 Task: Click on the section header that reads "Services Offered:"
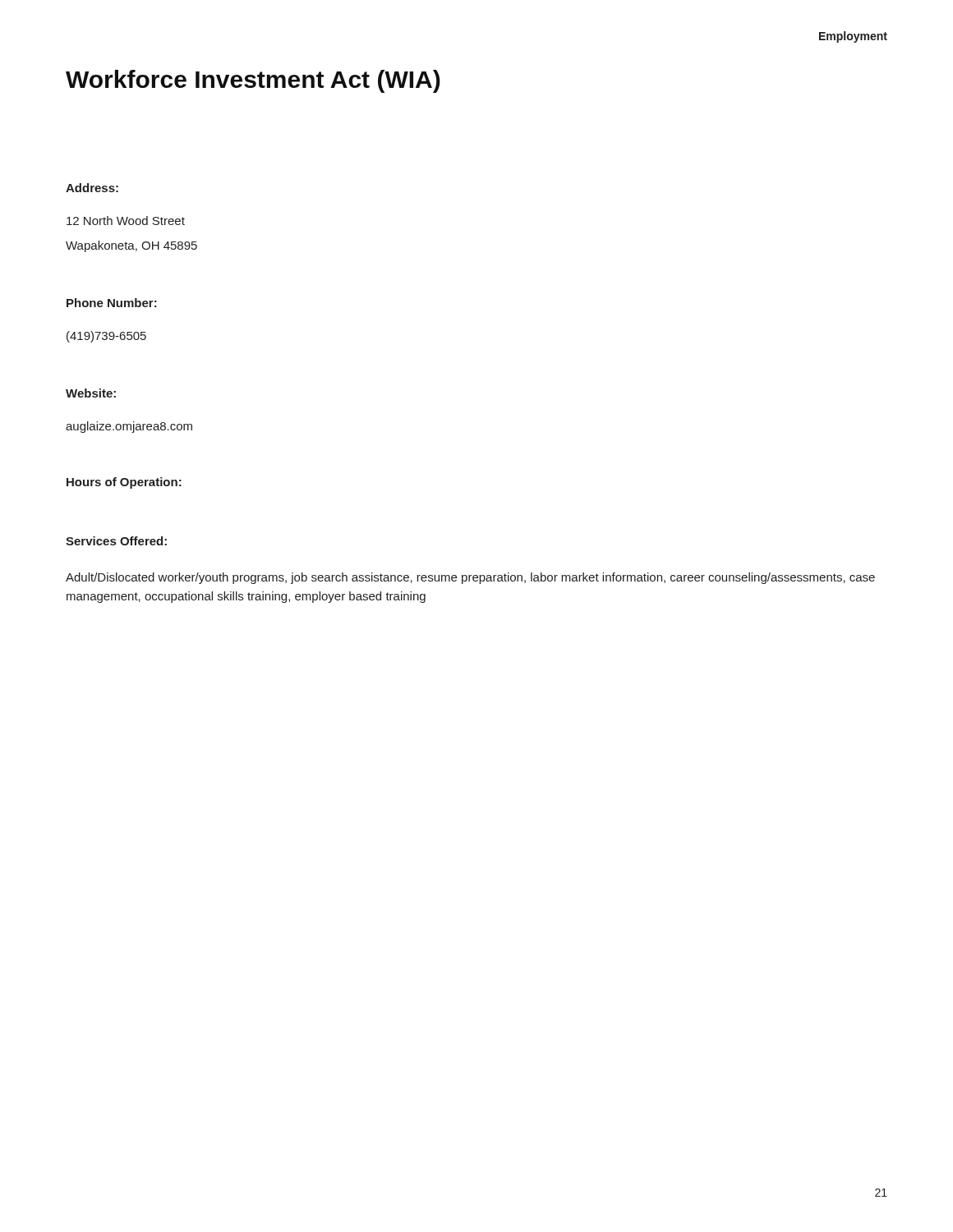tap(117, 541)
